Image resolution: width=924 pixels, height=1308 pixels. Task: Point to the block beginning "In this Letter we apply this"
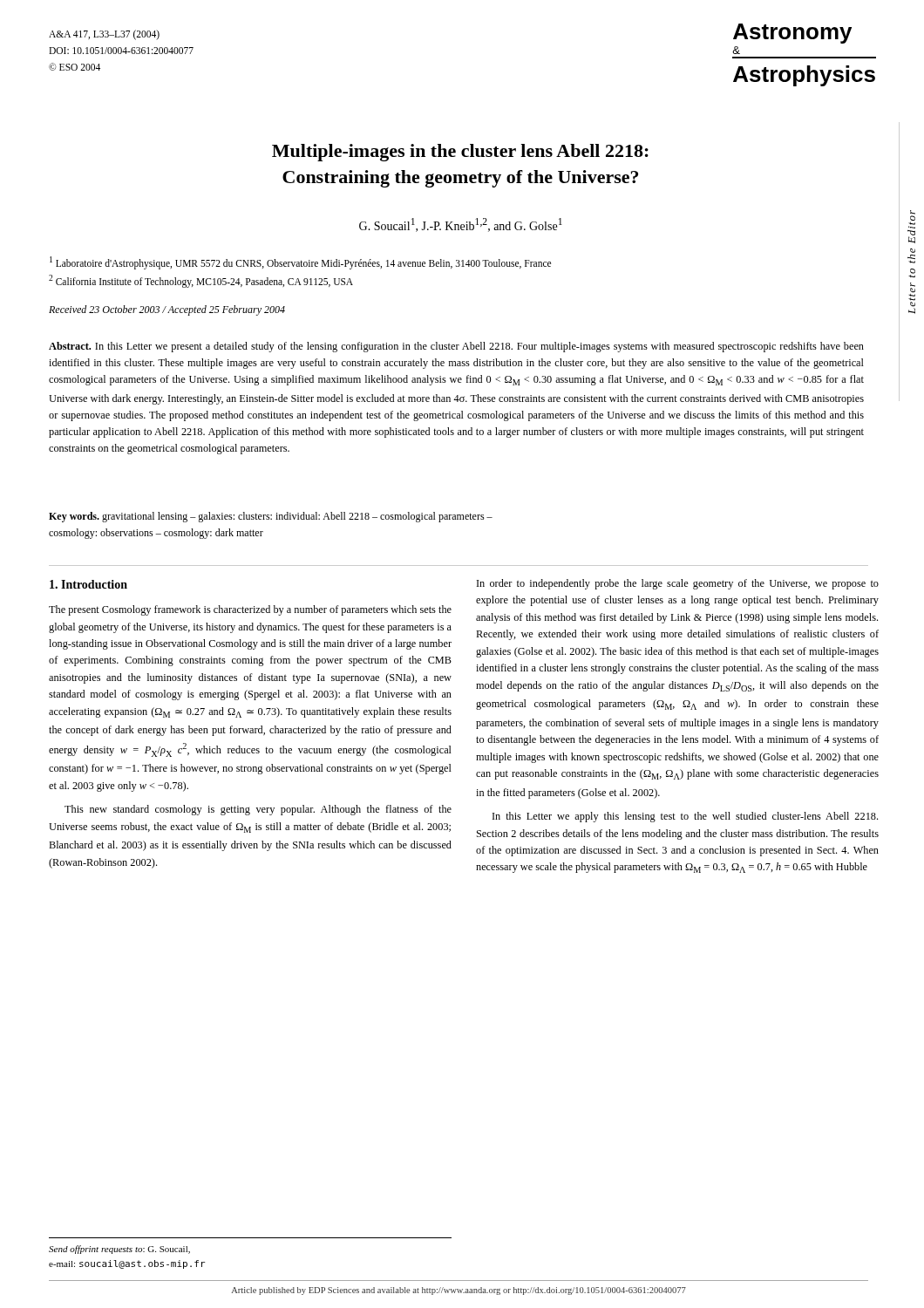pyautogui.click(x=677, y=843)
